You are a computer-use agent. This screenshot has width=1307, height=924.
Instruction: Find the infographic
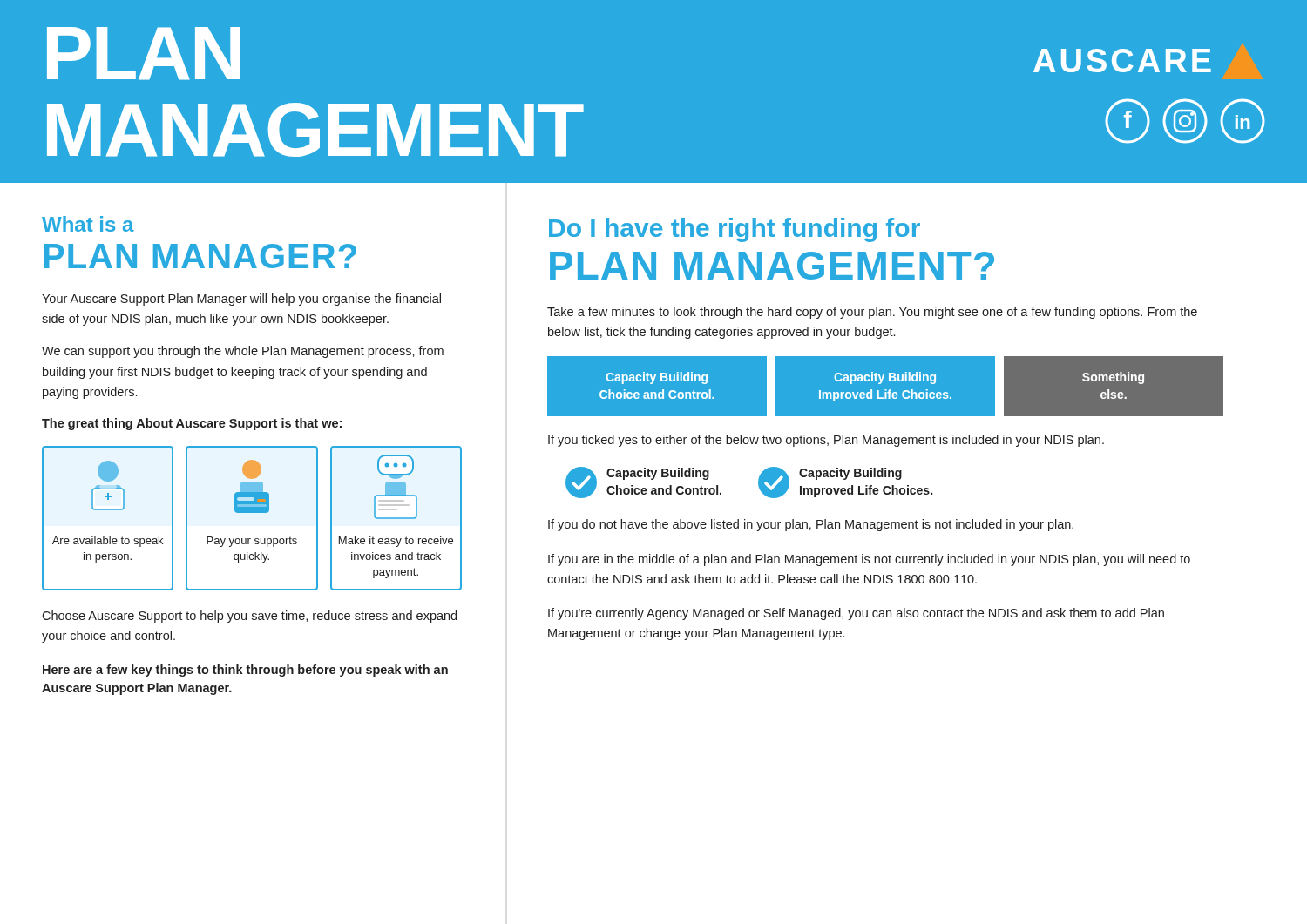tap(894, 482)
